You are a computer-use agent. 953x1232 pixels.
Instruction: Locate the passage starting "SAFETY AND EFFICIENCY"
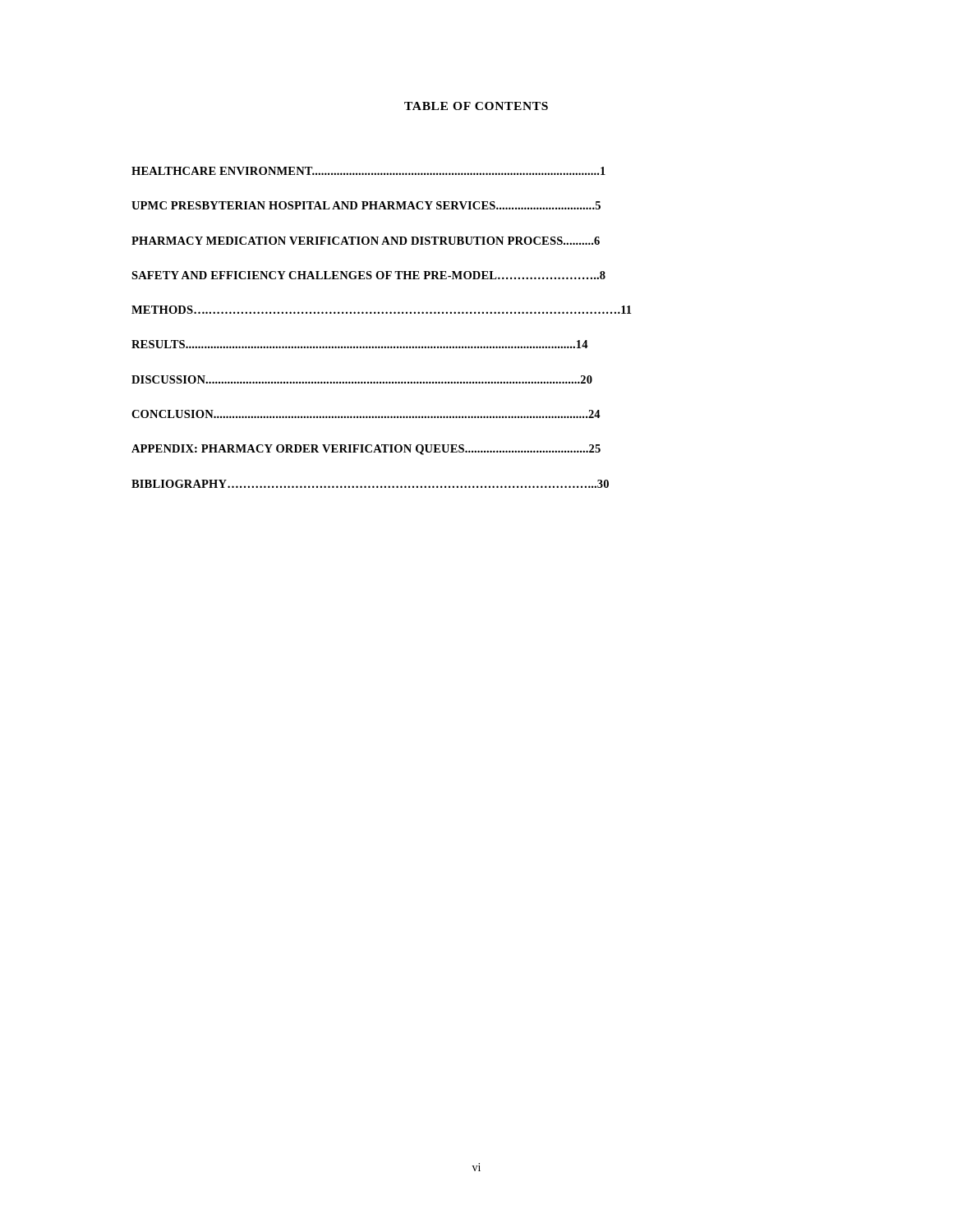[369, 275]
